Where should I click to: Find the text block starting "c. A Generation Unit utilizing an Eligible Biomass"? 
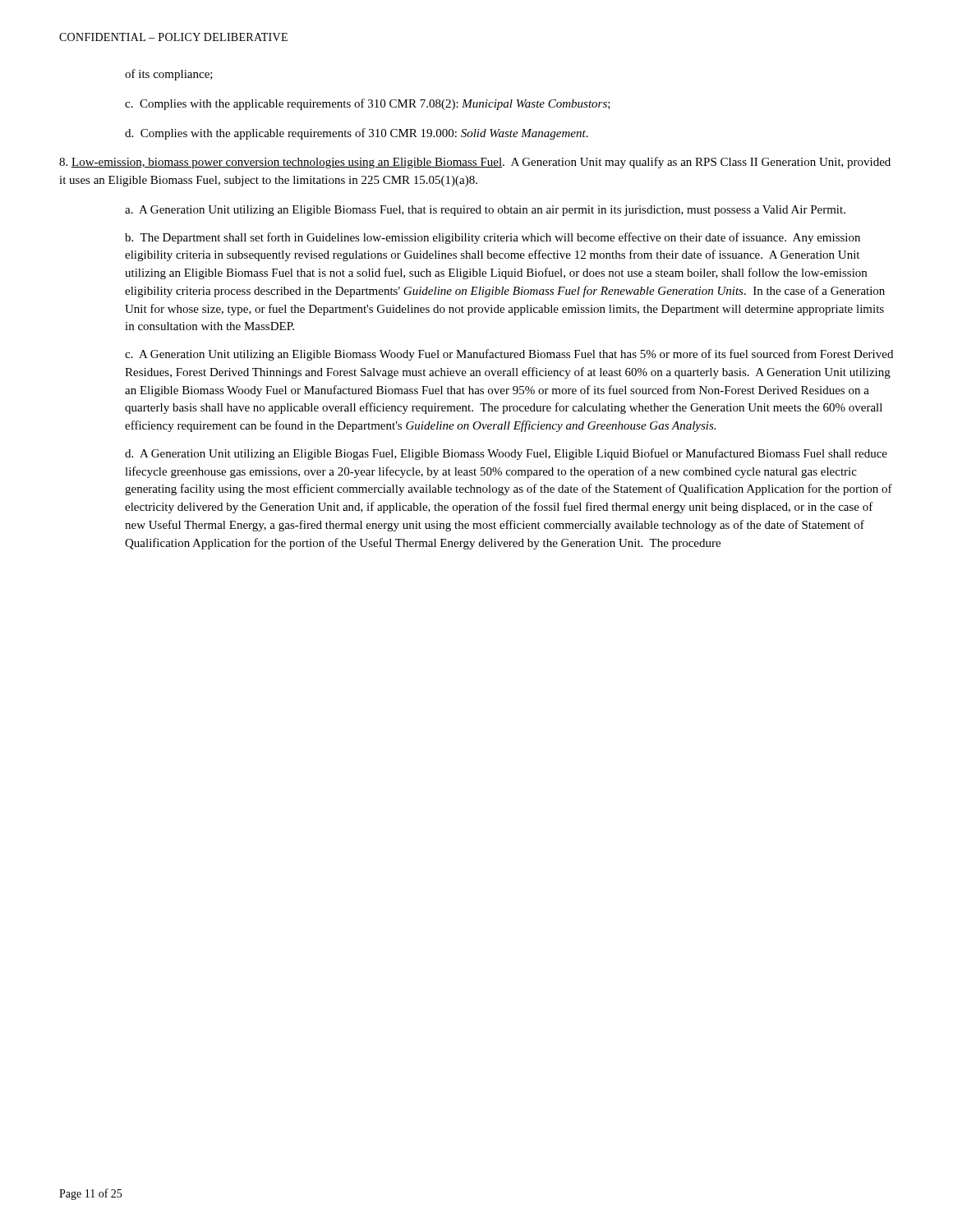(509, 390)
